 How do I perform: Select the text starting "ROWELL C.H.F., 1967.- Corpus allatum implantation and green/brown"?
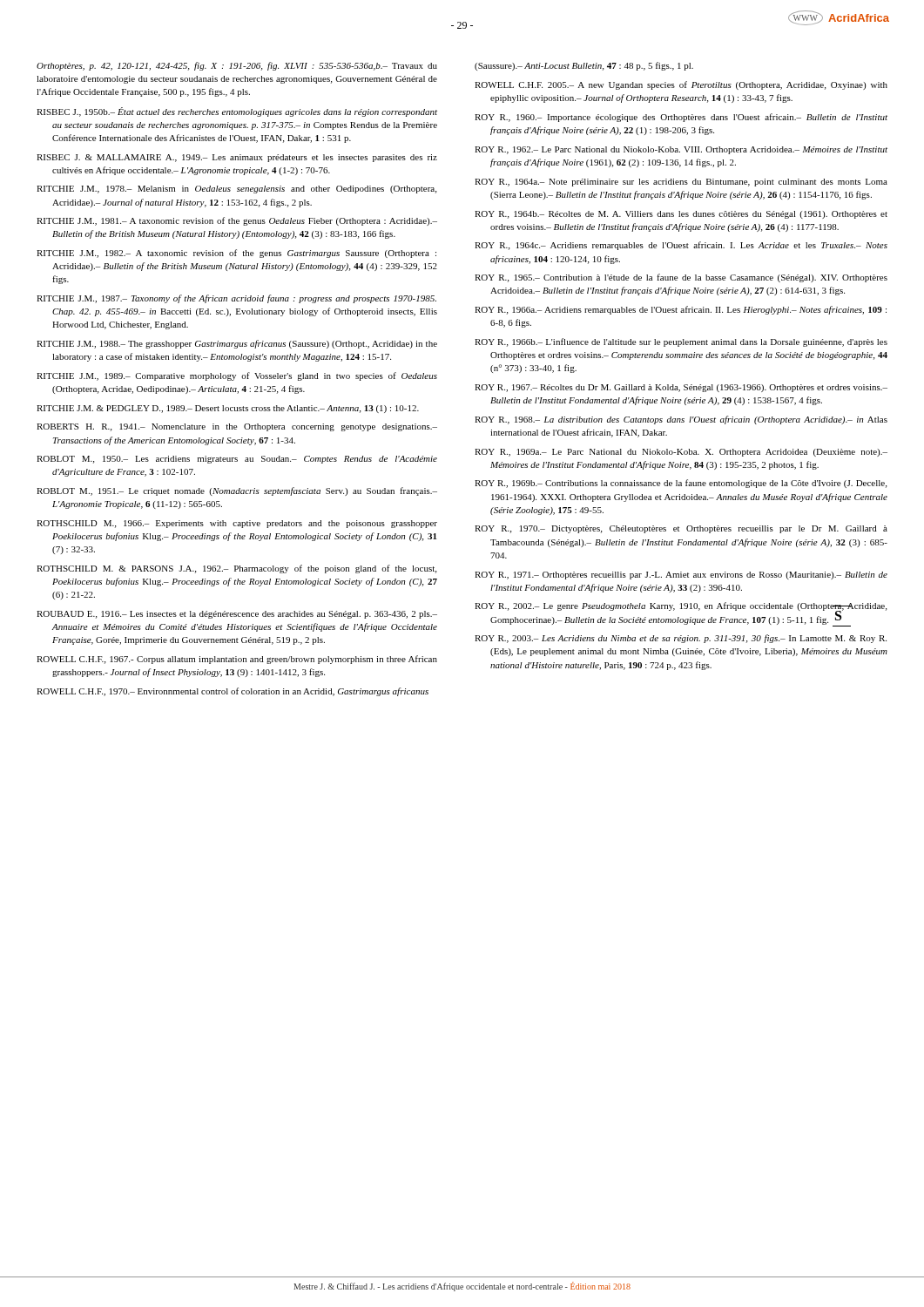[x=237, y=665]
